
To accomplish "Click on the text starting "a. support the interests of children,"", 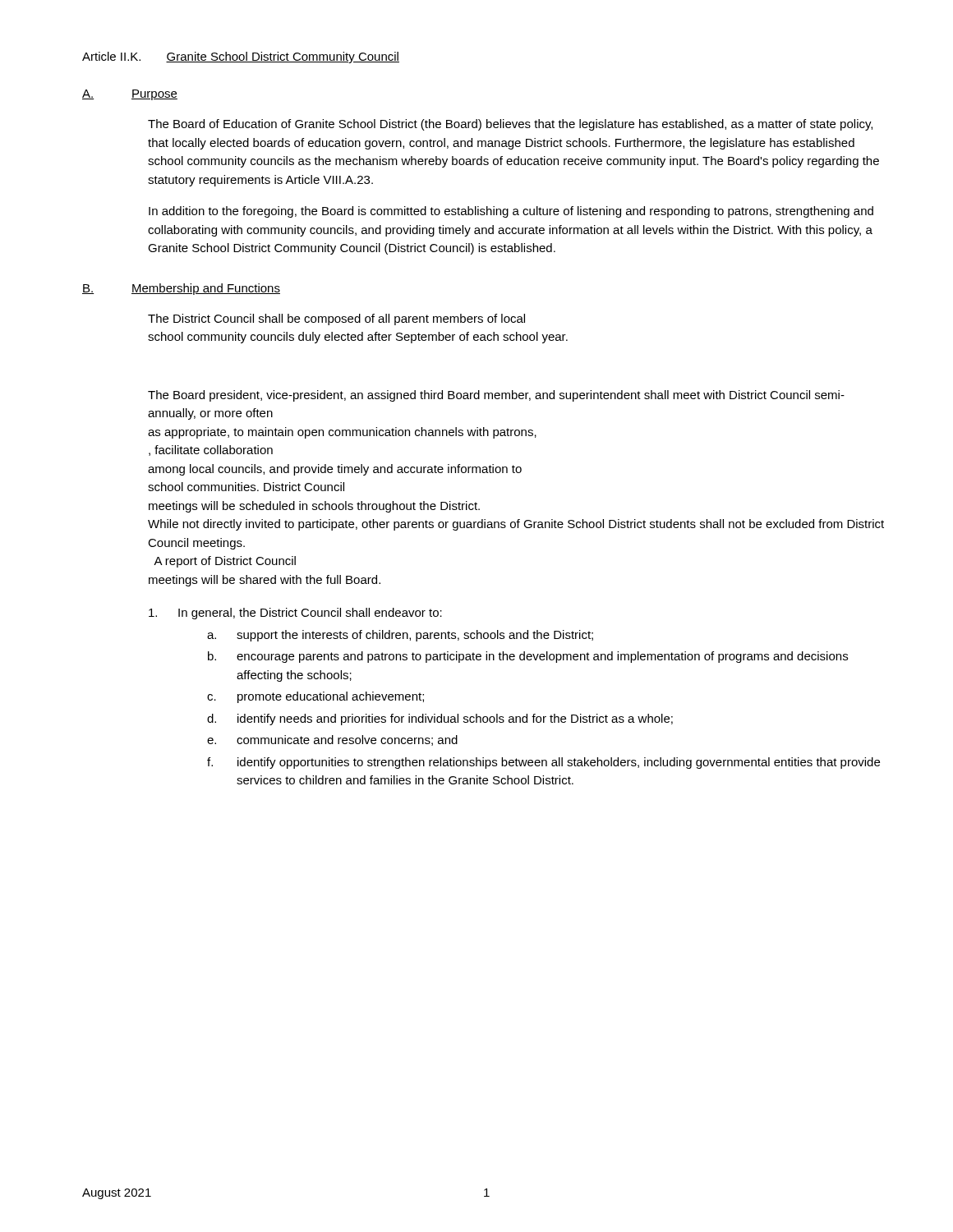I will point(547,635).
